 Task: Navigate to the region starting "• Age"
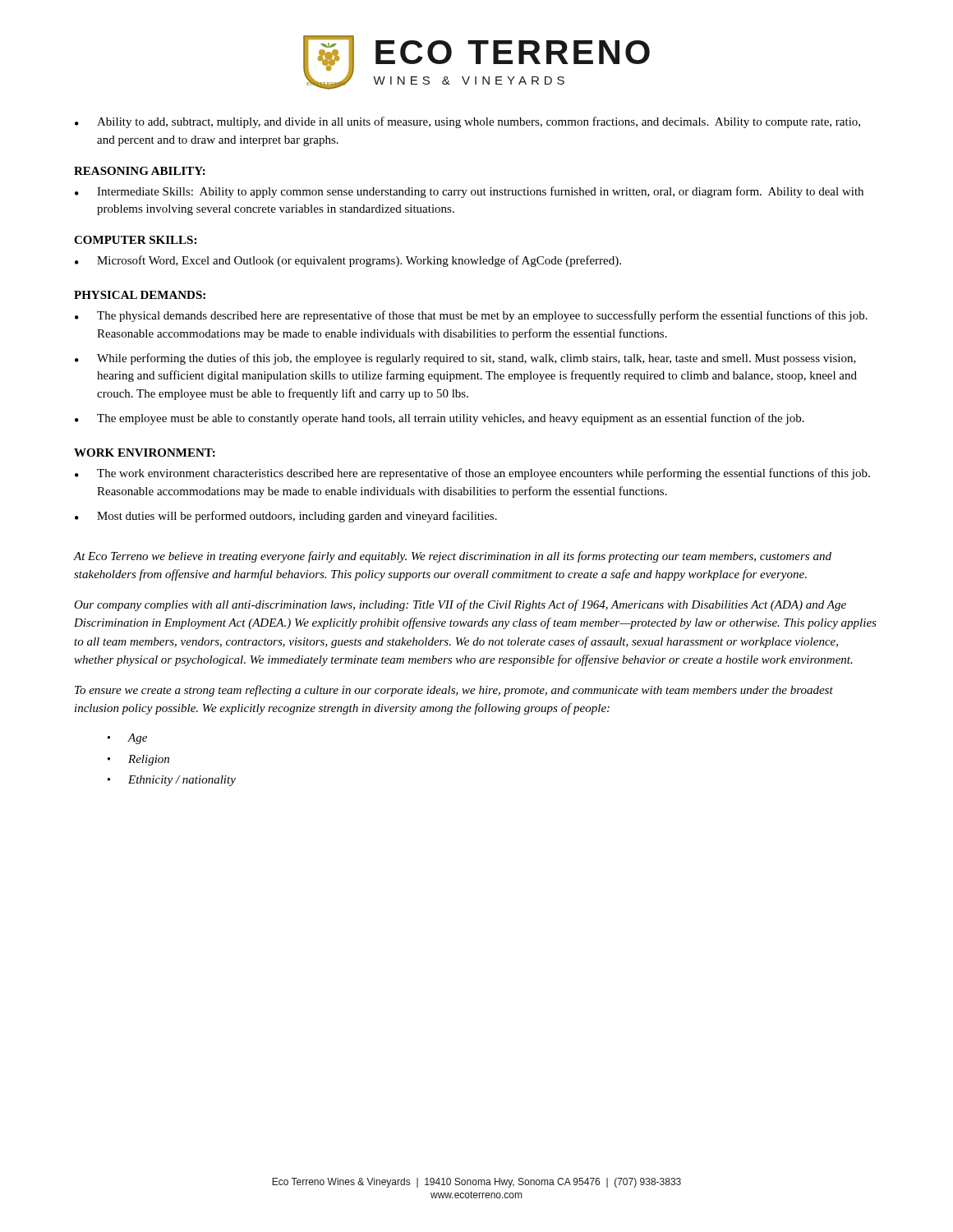[x=127, y=739]
